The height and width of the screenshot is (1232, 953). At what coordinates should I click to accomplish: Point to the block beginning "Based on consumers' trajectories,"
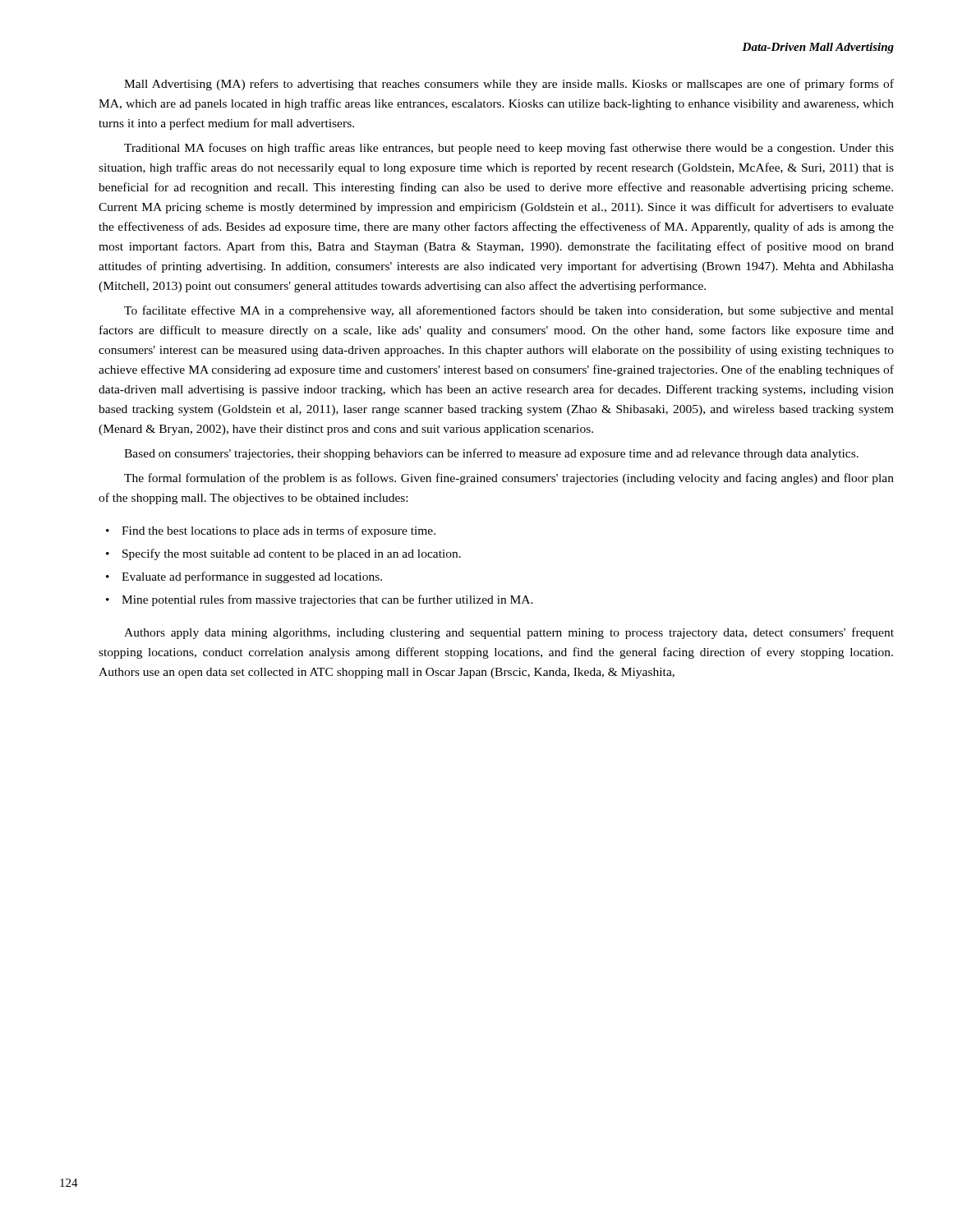pos(496,454)
